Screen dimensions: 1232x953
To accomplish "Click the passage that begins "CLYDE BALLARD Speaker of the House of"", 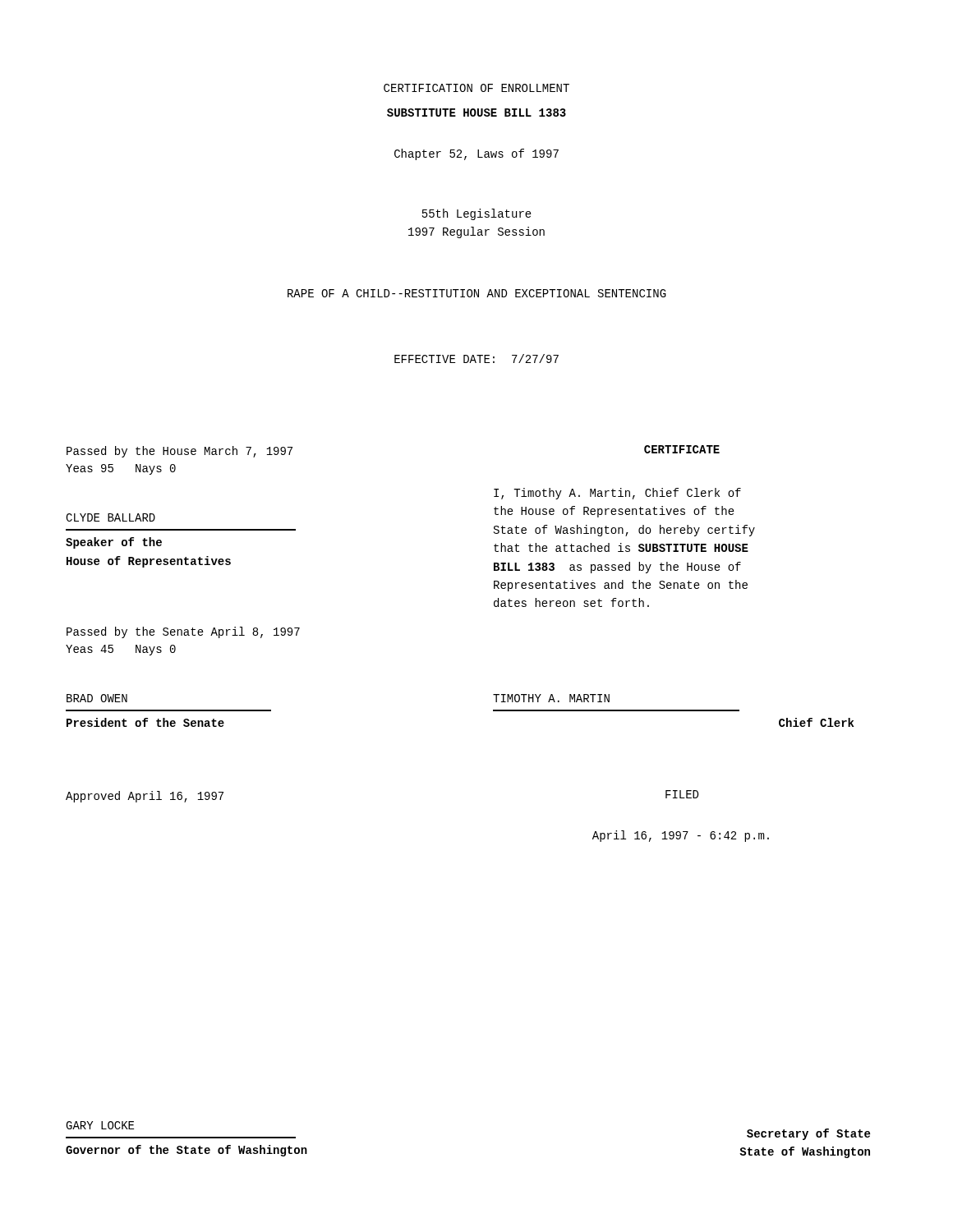I will click(181, 539).
